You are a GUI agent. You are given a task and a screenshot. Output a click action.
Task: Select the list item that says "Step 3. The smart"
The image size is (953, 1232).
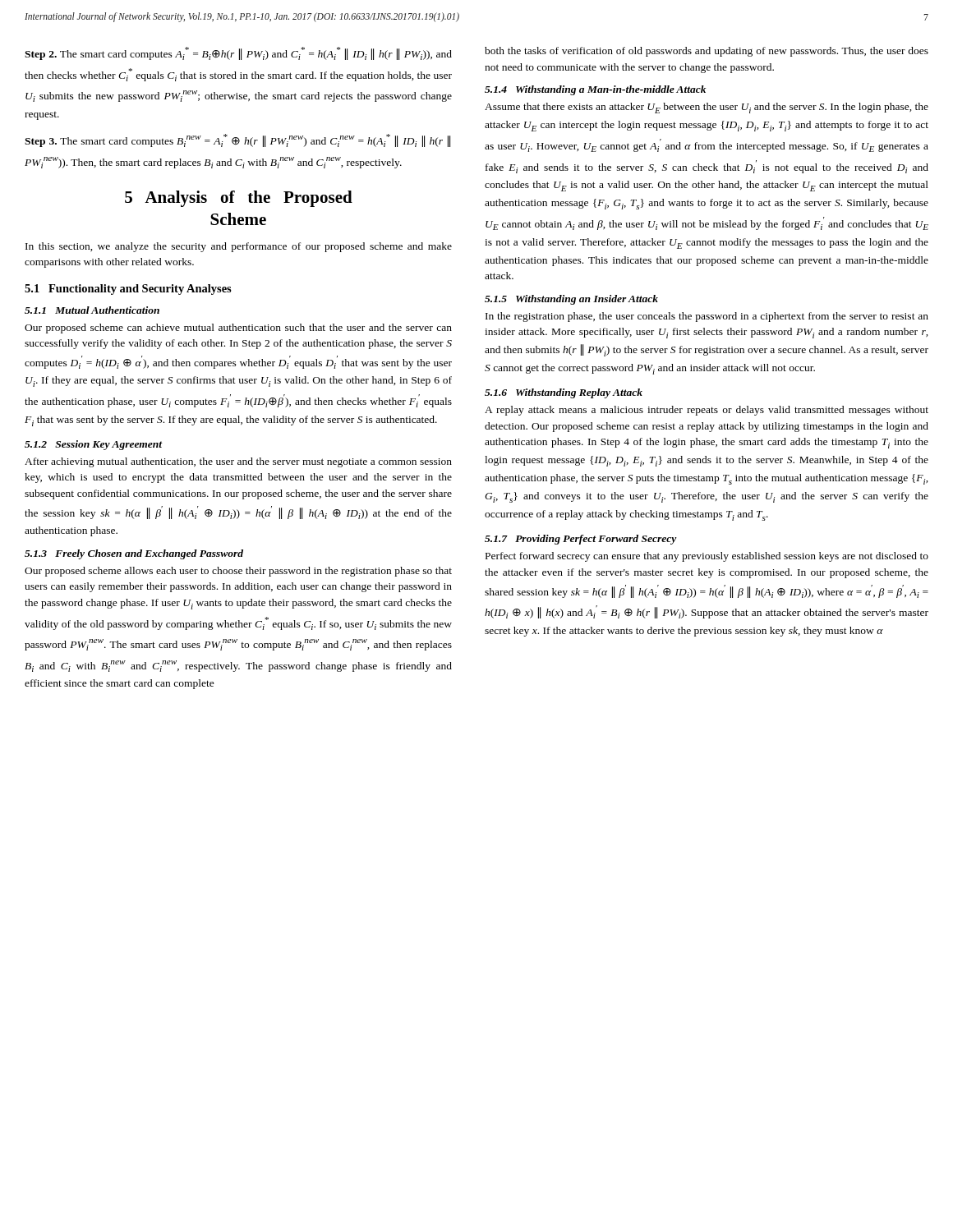238,151
